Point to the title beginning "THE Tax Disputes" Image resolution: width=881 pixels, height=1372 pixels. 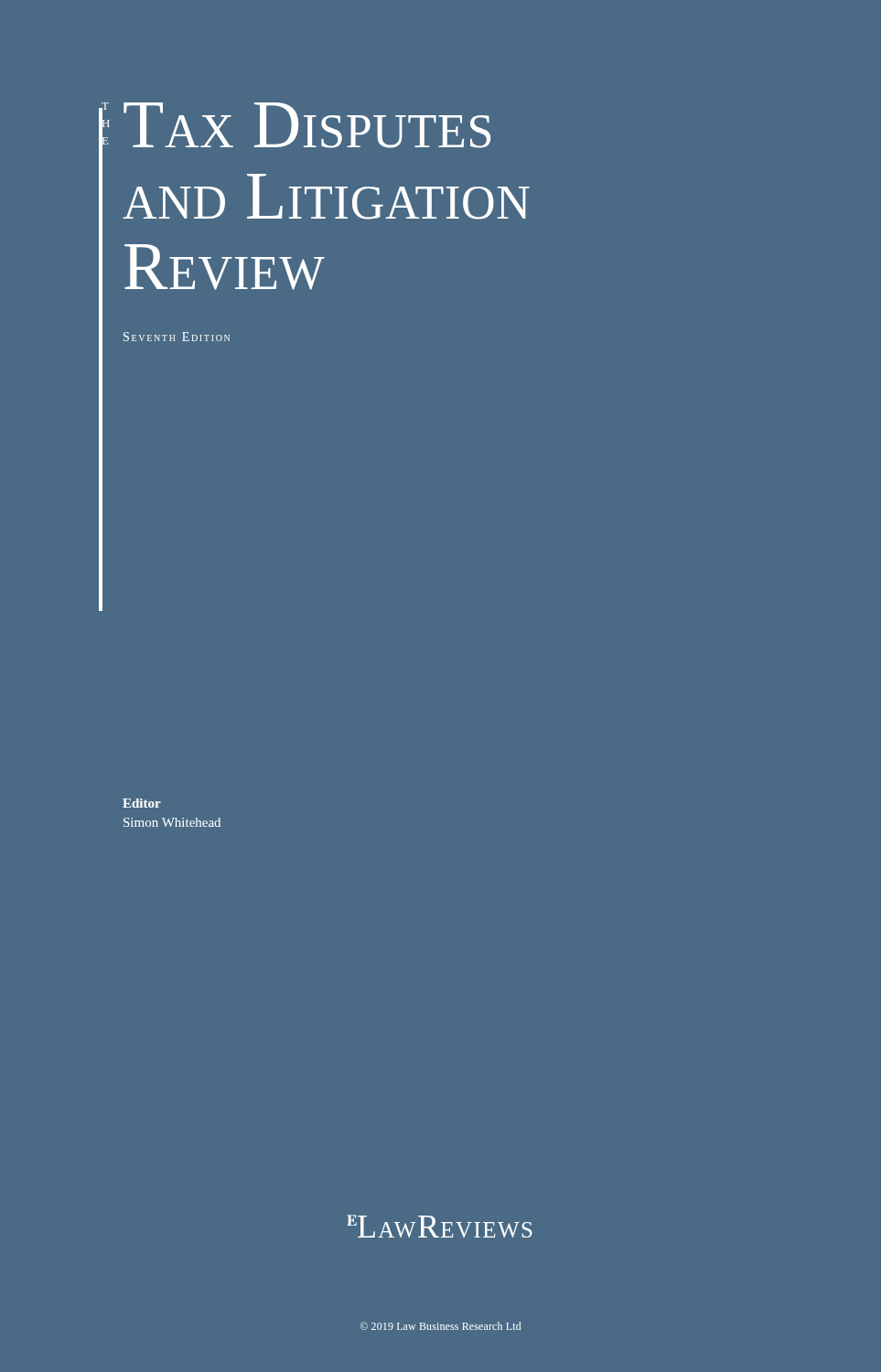[455, 217]
